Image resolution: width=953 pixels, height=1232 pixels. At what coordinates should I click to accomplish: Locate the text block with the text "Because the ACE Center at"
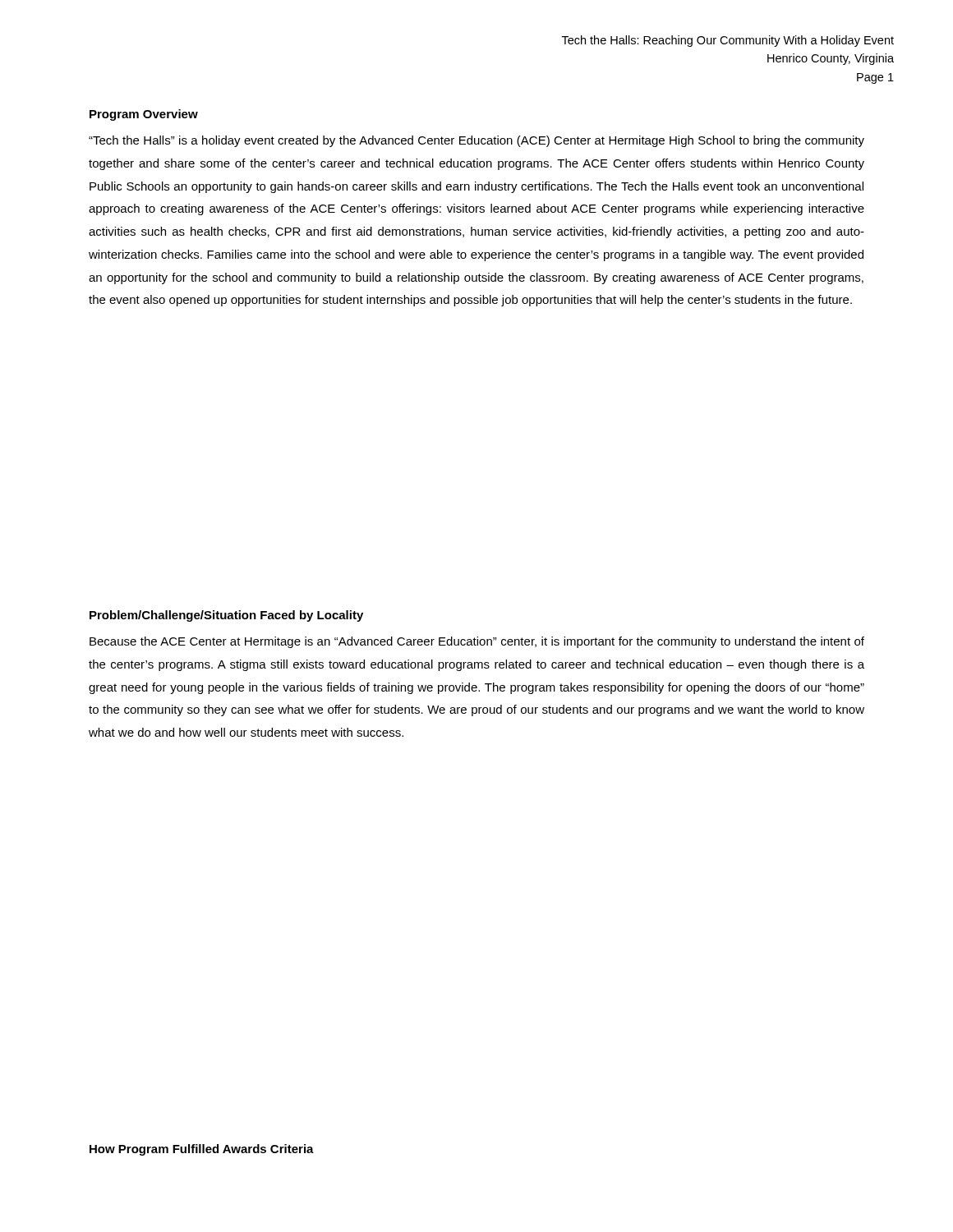tap(476, 687)
